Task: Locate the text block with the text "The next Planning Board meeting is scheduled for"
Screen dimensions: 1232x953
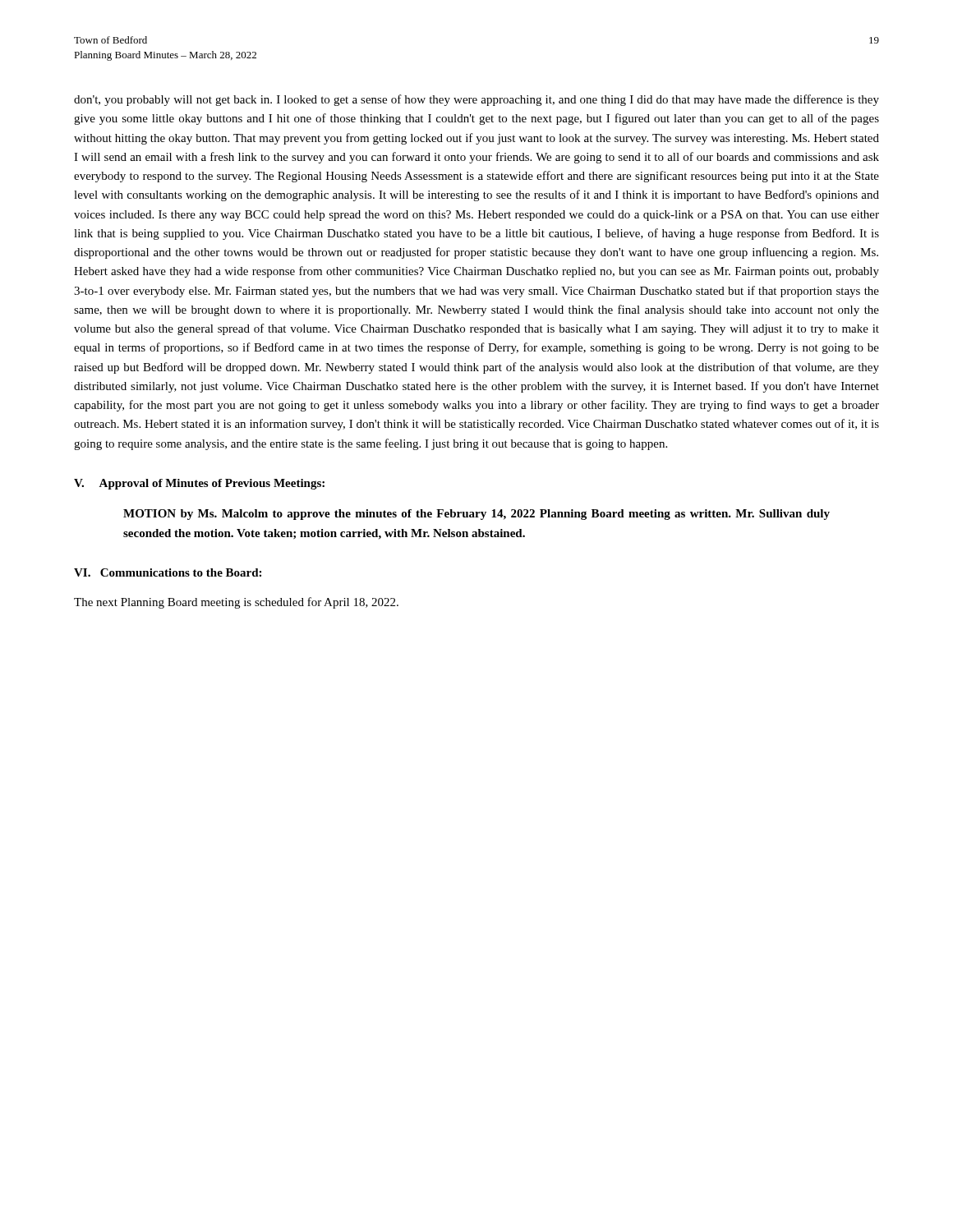Action: tap(237, 602)
